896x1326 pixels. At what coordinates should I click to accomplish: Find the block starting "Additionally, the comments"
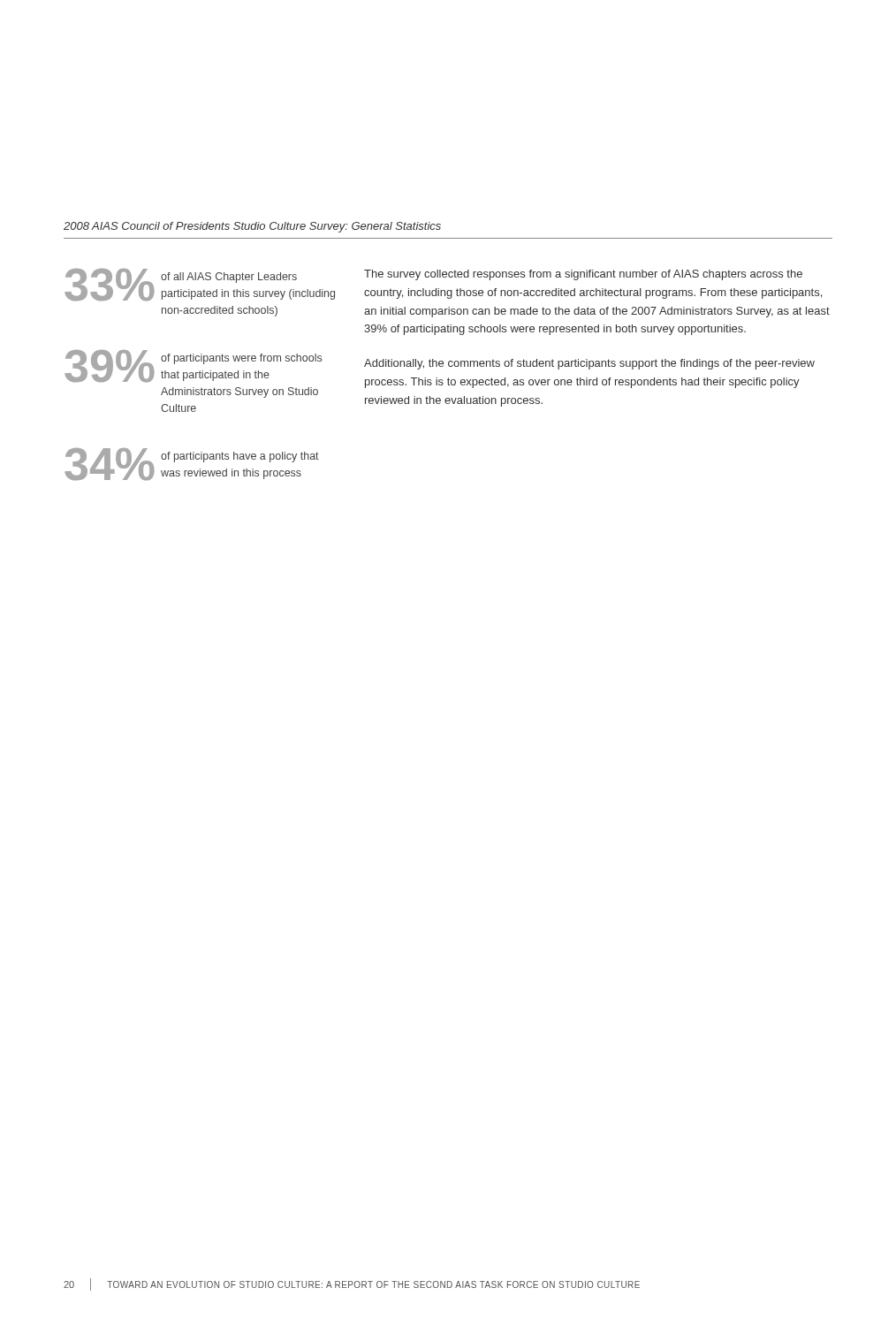point(589,381)
